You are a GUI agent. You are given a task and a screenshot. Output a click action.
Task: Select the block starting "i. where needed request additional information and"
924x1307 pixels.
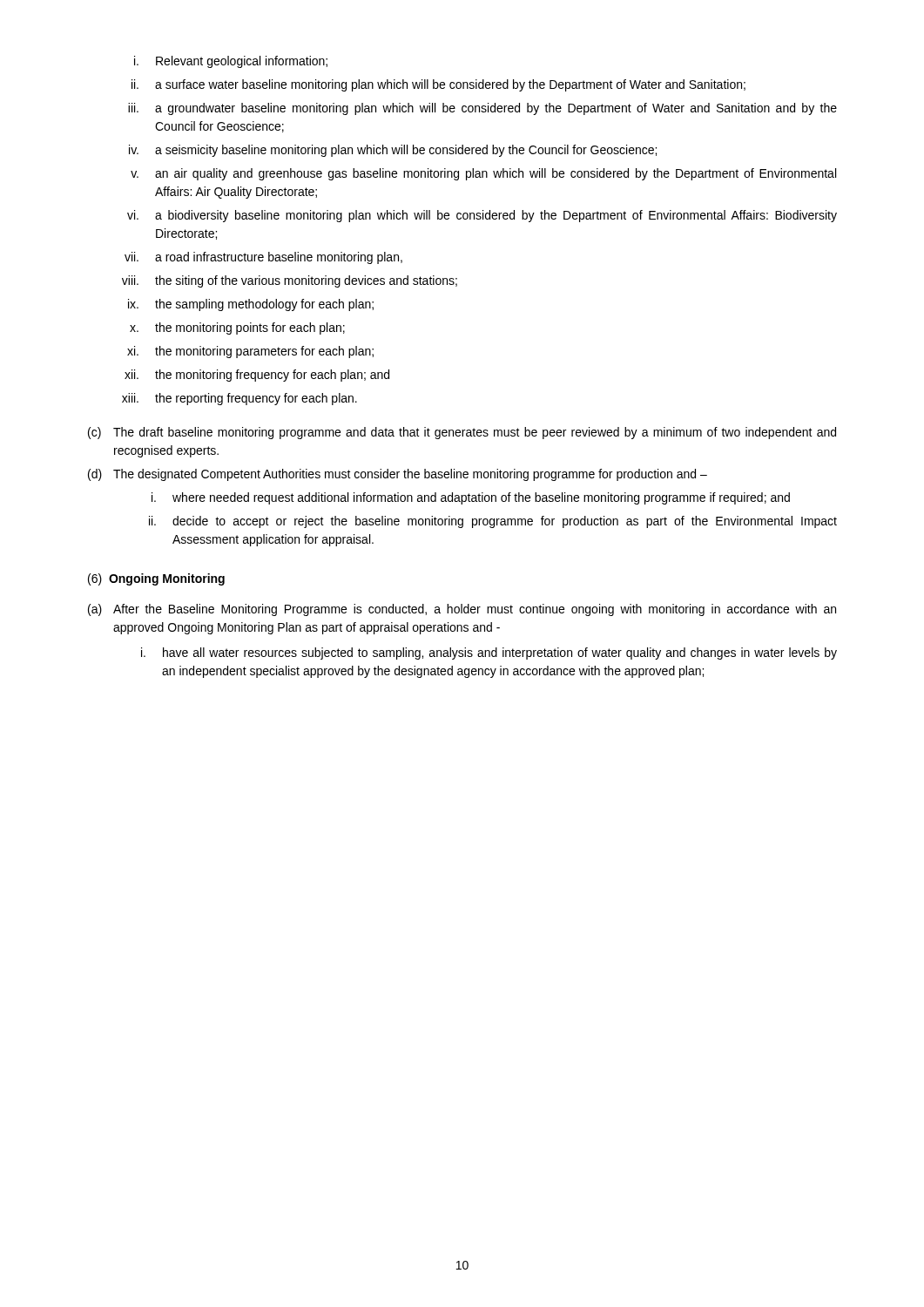479,498
